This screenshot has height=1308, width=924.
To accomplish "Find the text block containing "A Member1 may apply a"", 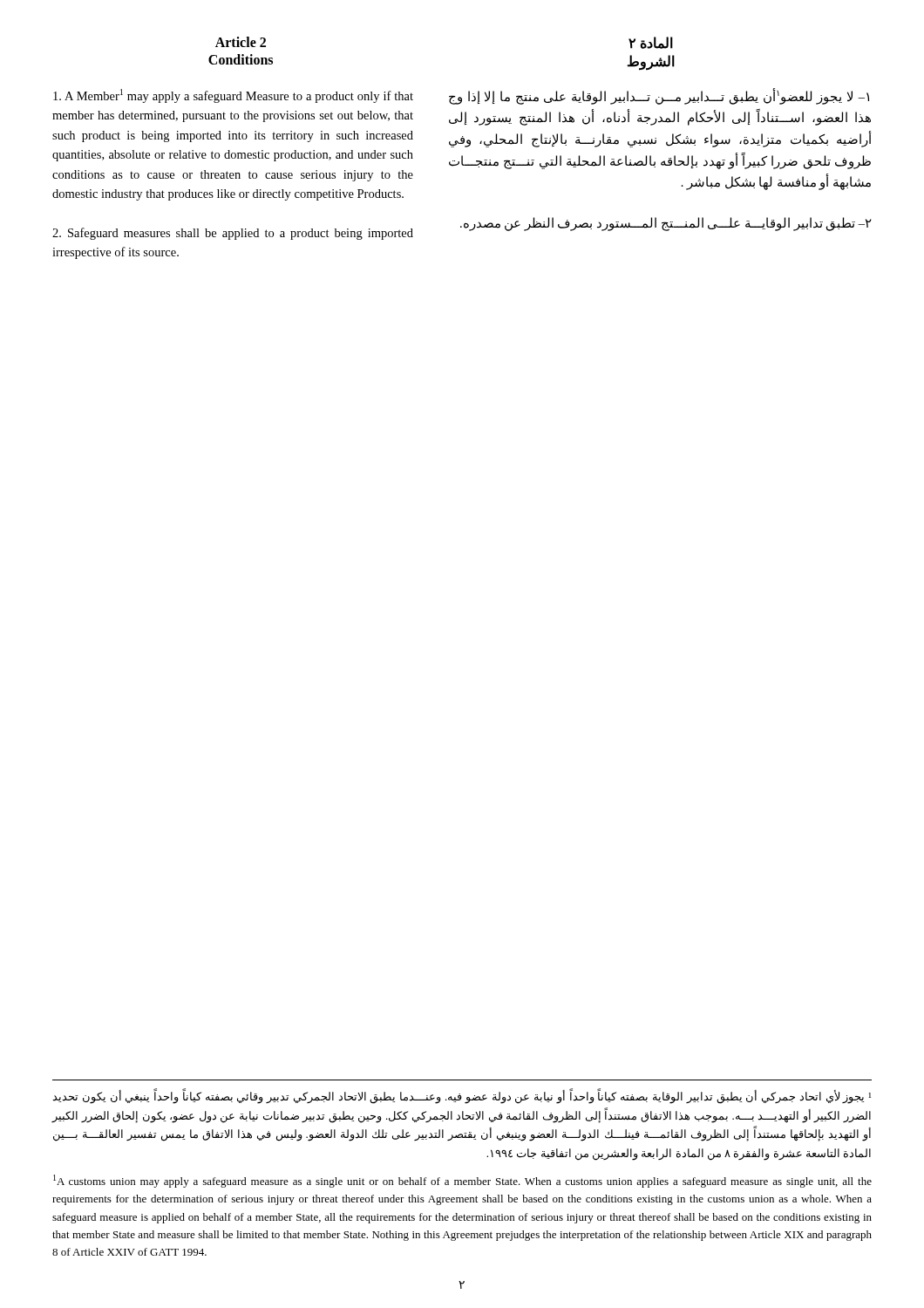I will (233, 144).
